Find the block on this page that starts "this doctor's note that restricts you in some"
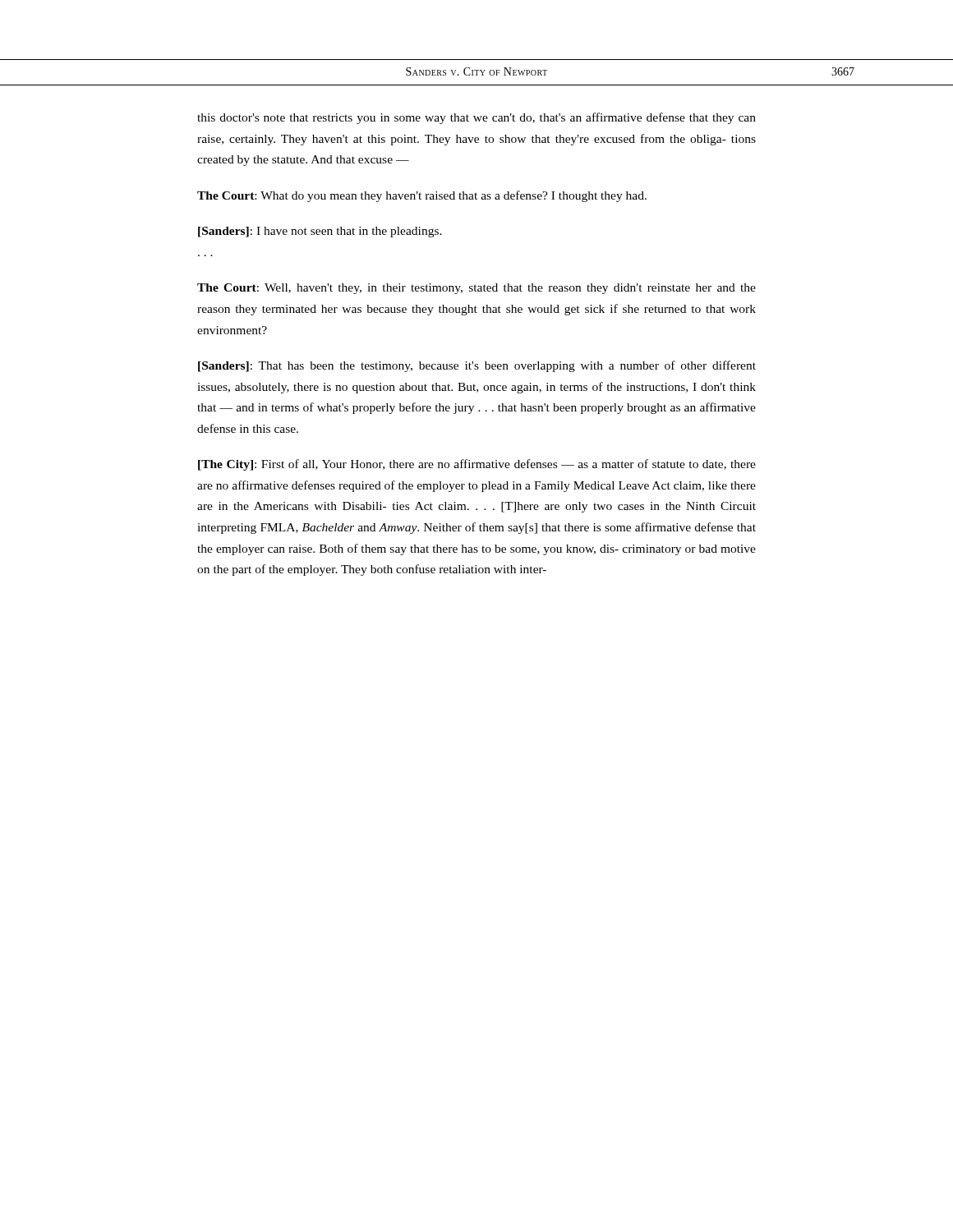This screenshot has width=953, height=1232. (x=476, y=138)
